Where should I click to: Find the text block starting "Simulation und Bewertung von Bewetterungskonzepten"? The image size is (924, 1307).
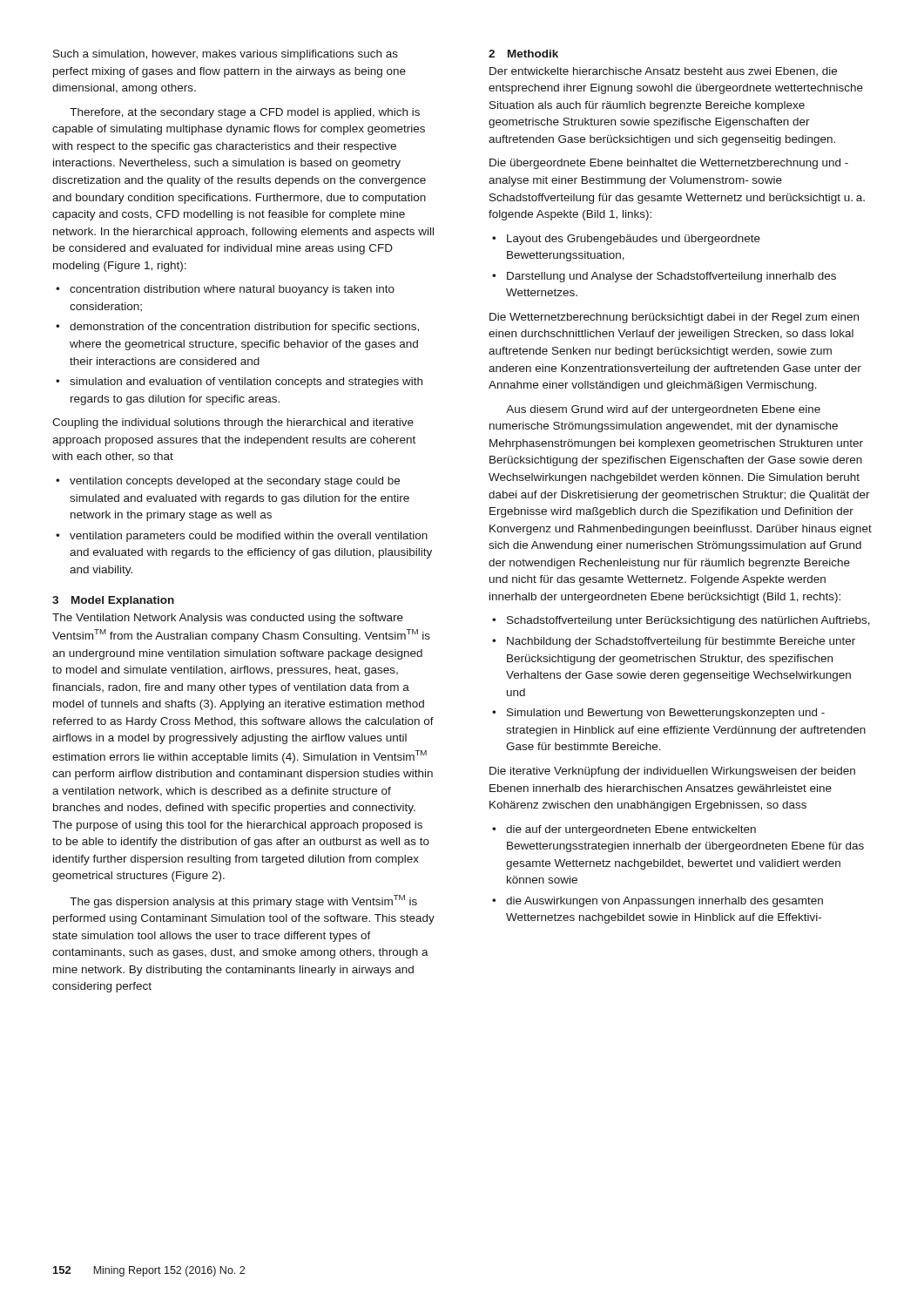tap(686, 730)
